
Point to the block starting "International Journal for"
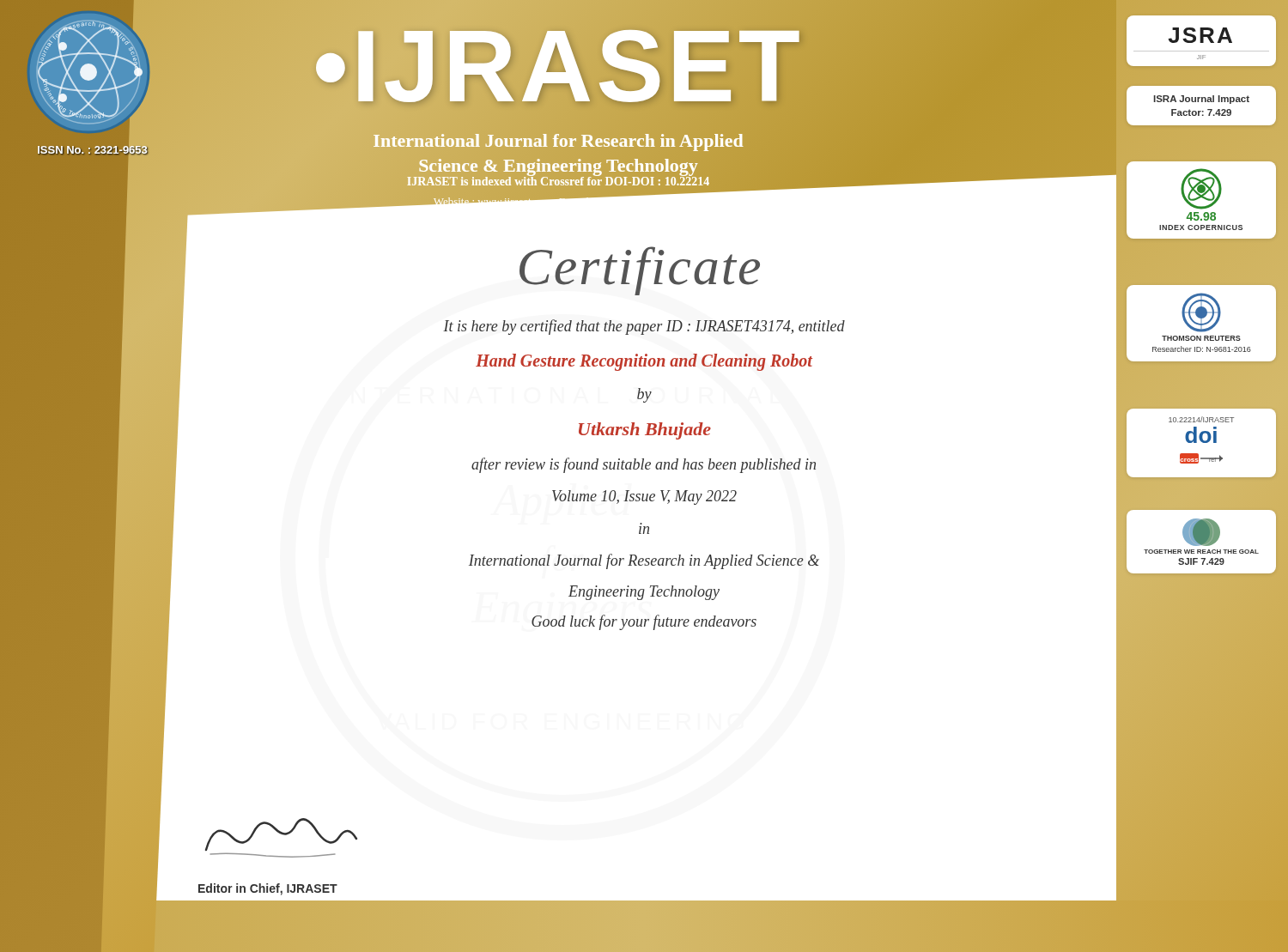tap(558, 153)
